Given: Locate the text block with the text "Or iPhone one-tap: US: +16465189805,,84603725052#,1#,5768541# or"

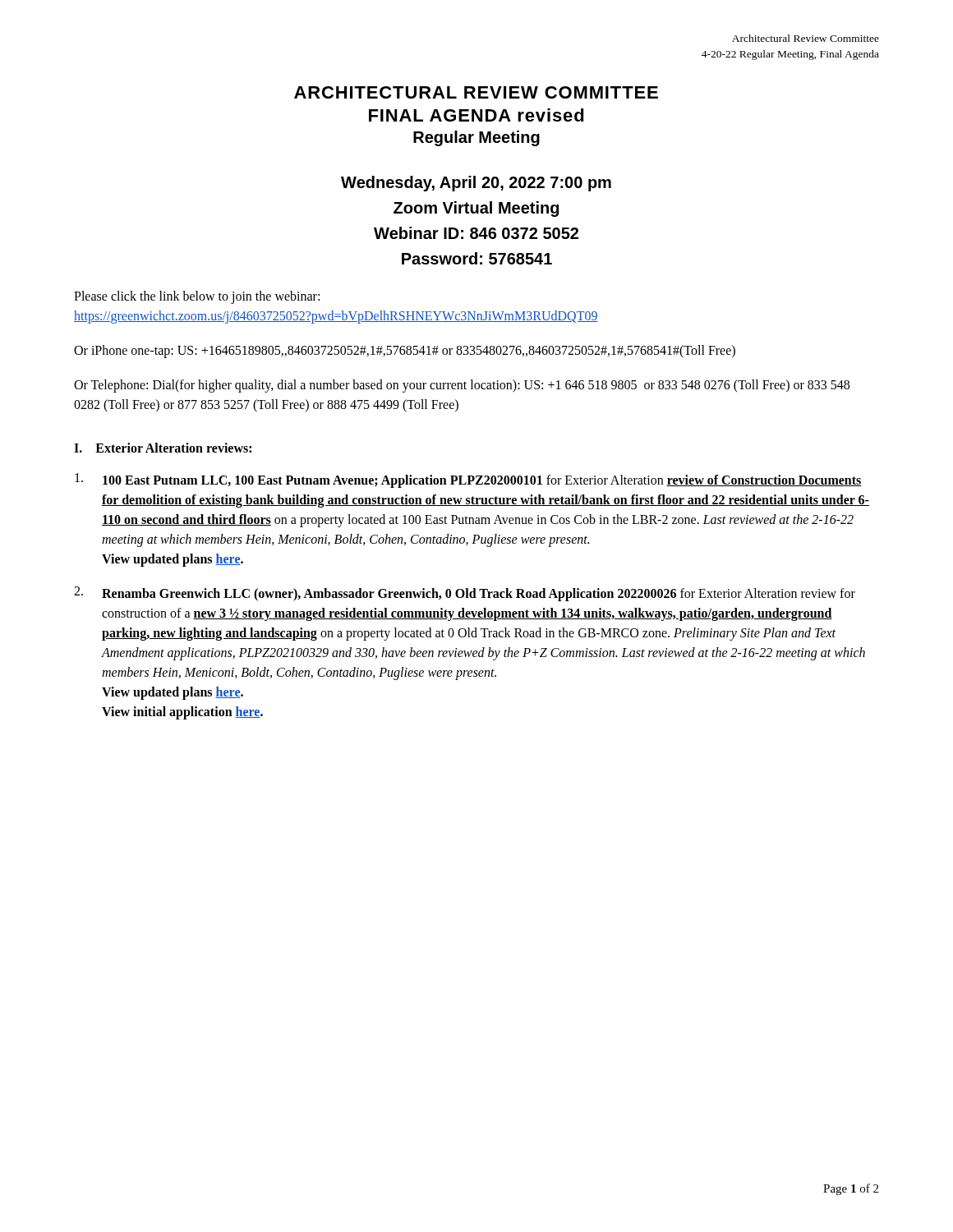Looking at the screenshot, I should click(x=405, y=350).
